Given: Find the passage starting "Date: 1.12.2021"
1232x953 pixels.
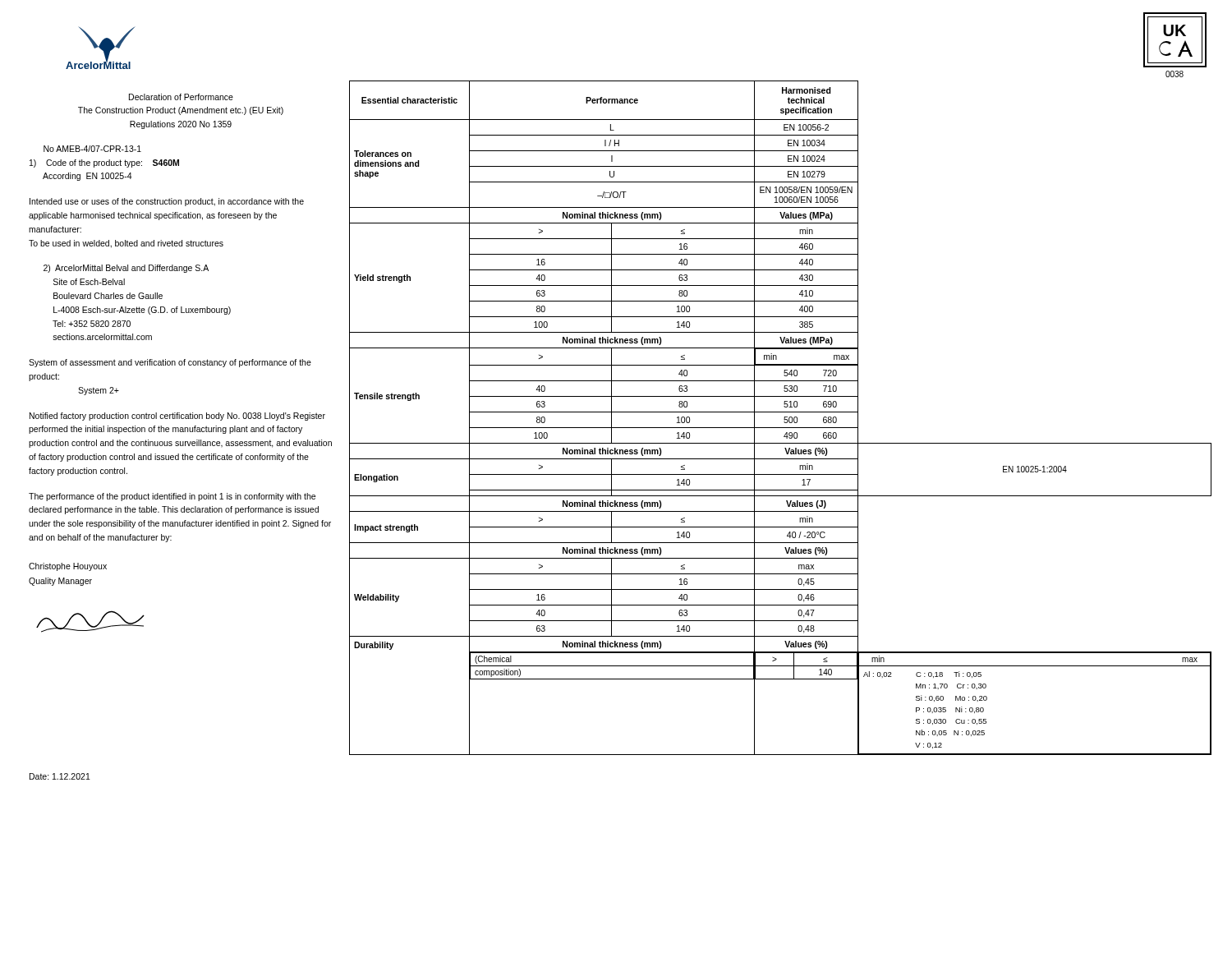Looking at the screenshot, I should (59, 777).
